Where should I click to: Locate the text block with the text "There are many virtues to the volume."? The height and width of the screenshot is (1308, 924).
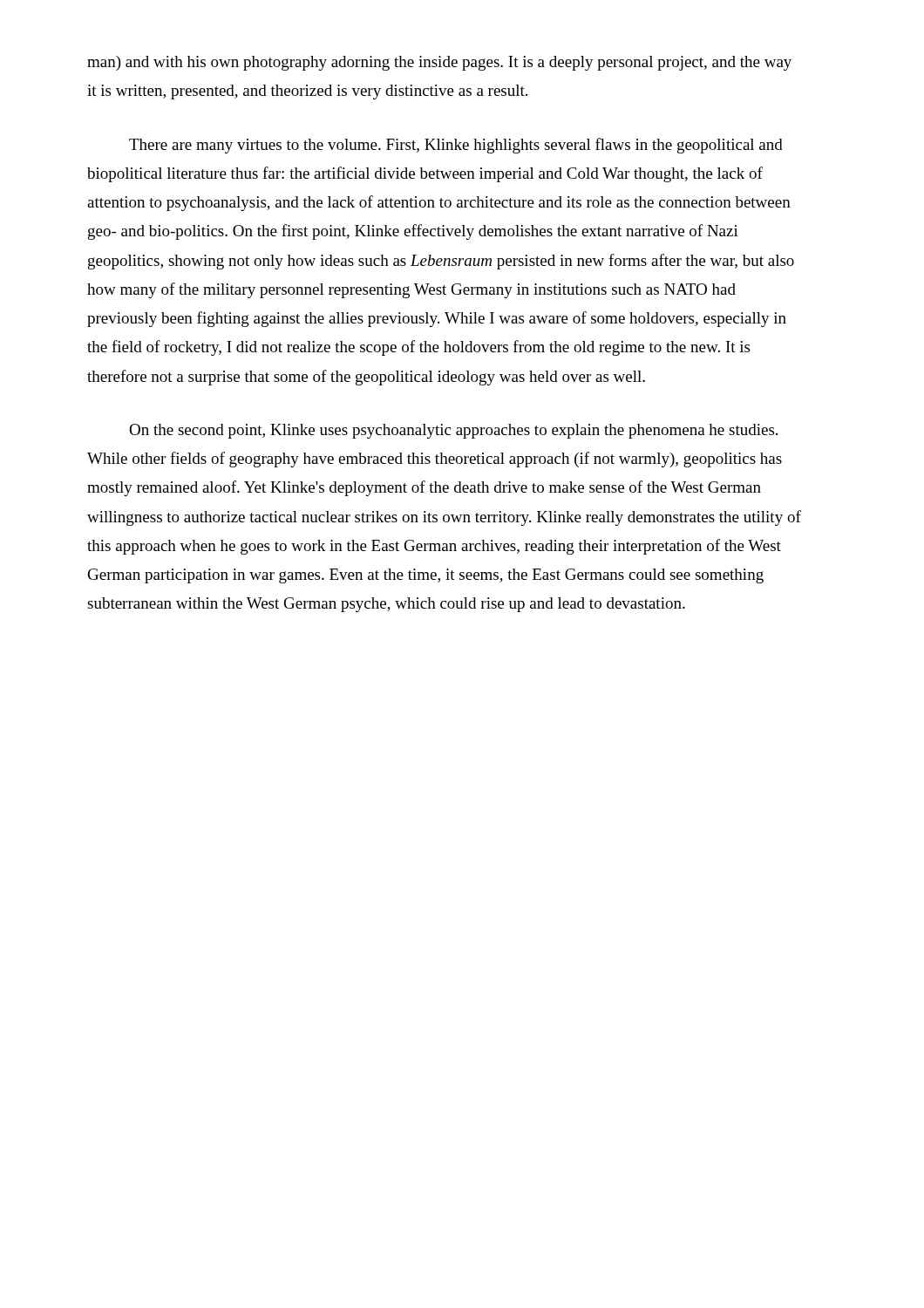click(x=441, y=260)
